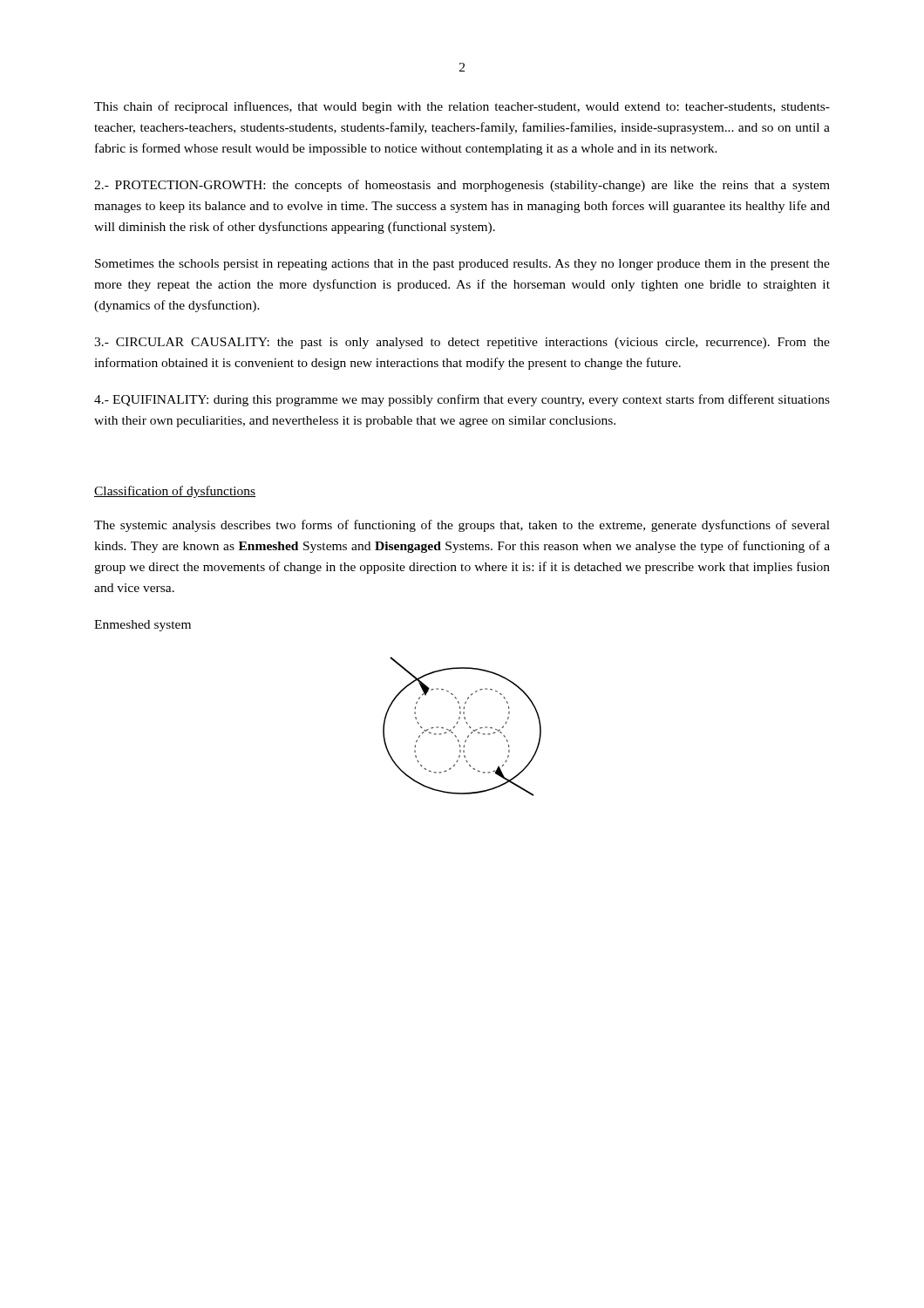Locate the text "Enmeshed system"

pyautogui.click(x=143, y=624)
